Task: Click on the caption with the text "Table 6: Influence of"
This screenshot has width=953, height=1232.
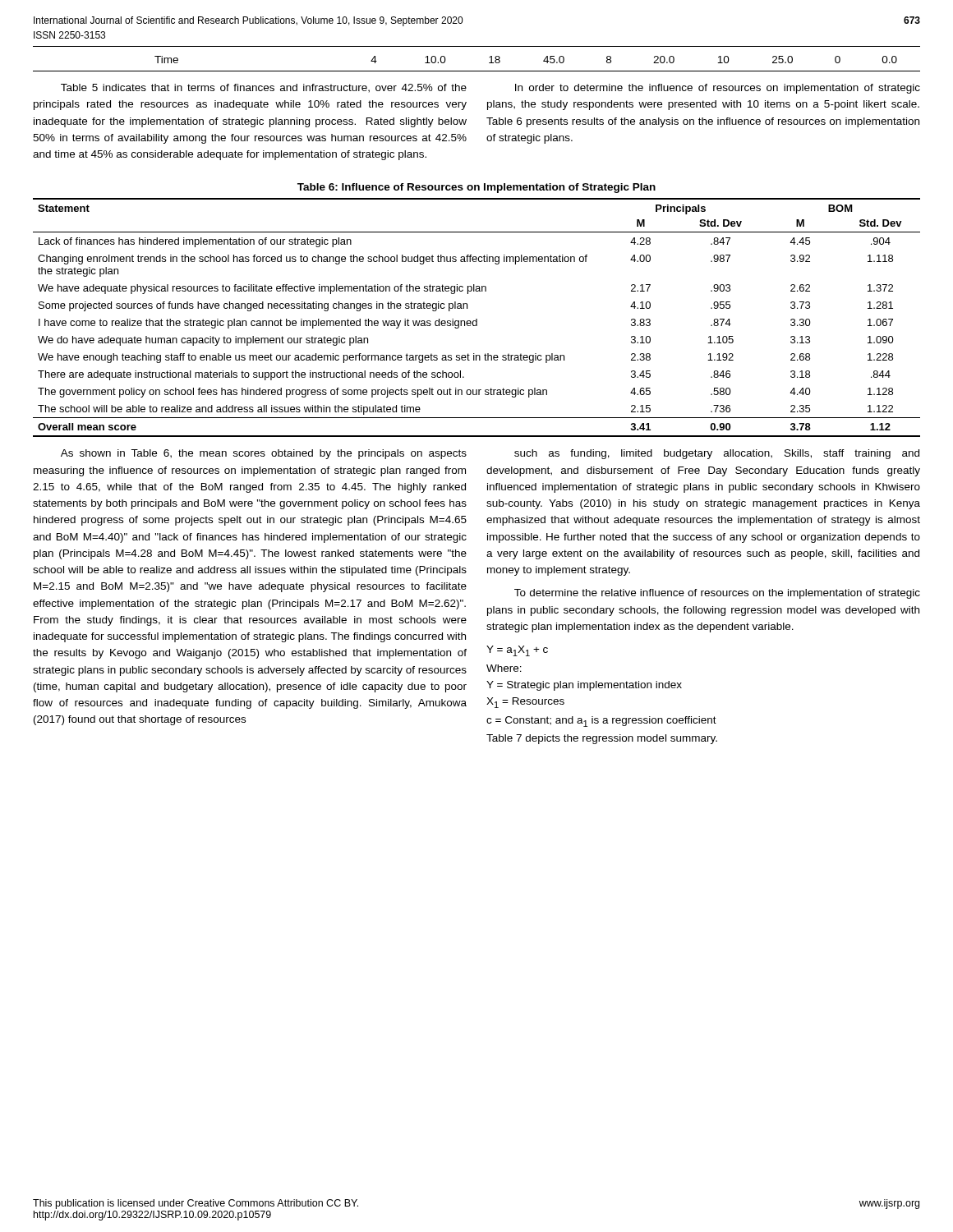Action: point(476,187)
